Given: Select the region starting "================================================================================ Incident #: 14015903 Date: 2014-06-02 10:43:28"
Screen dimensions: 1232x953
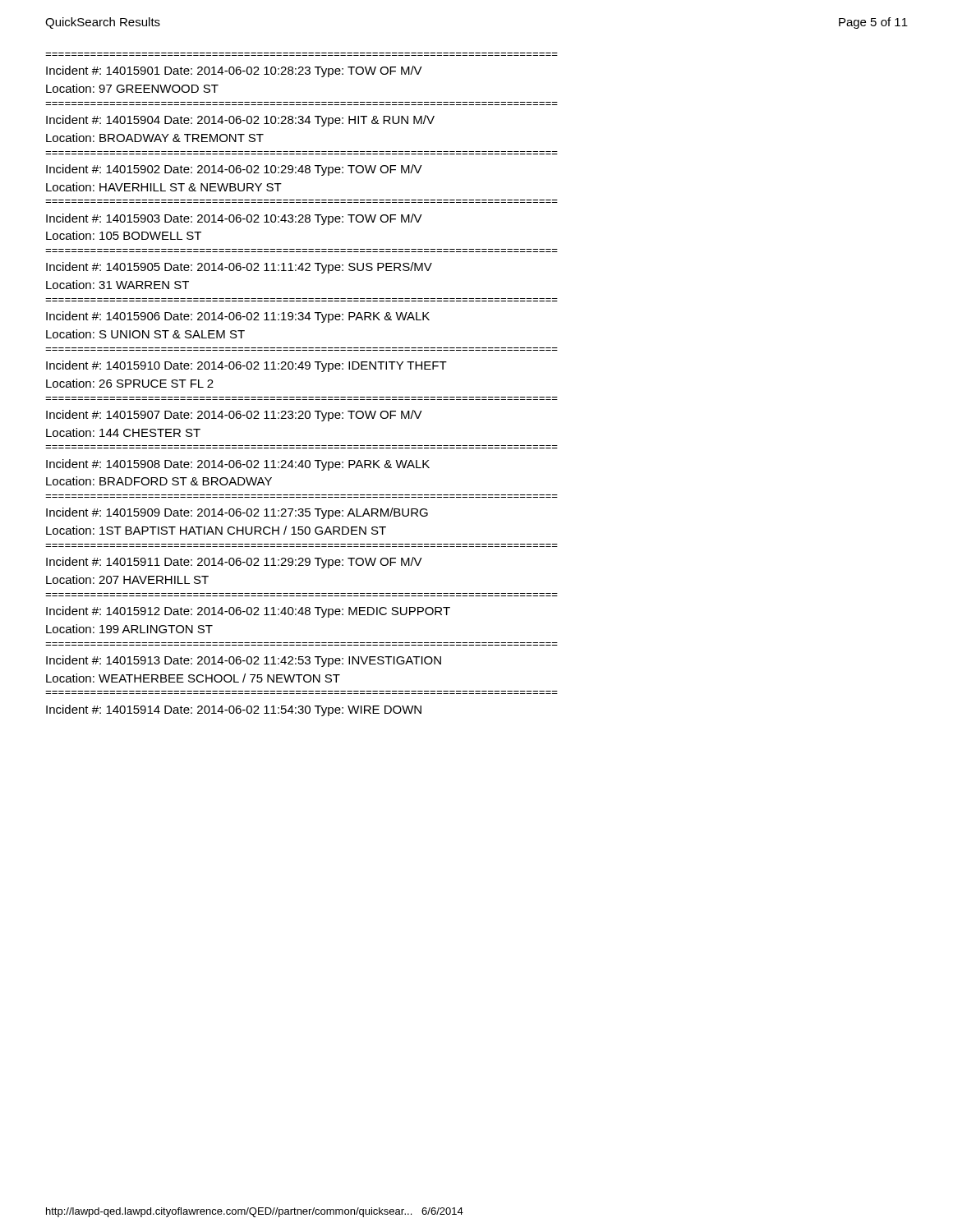Looking at the screenshot, I should tap(234, 219).
